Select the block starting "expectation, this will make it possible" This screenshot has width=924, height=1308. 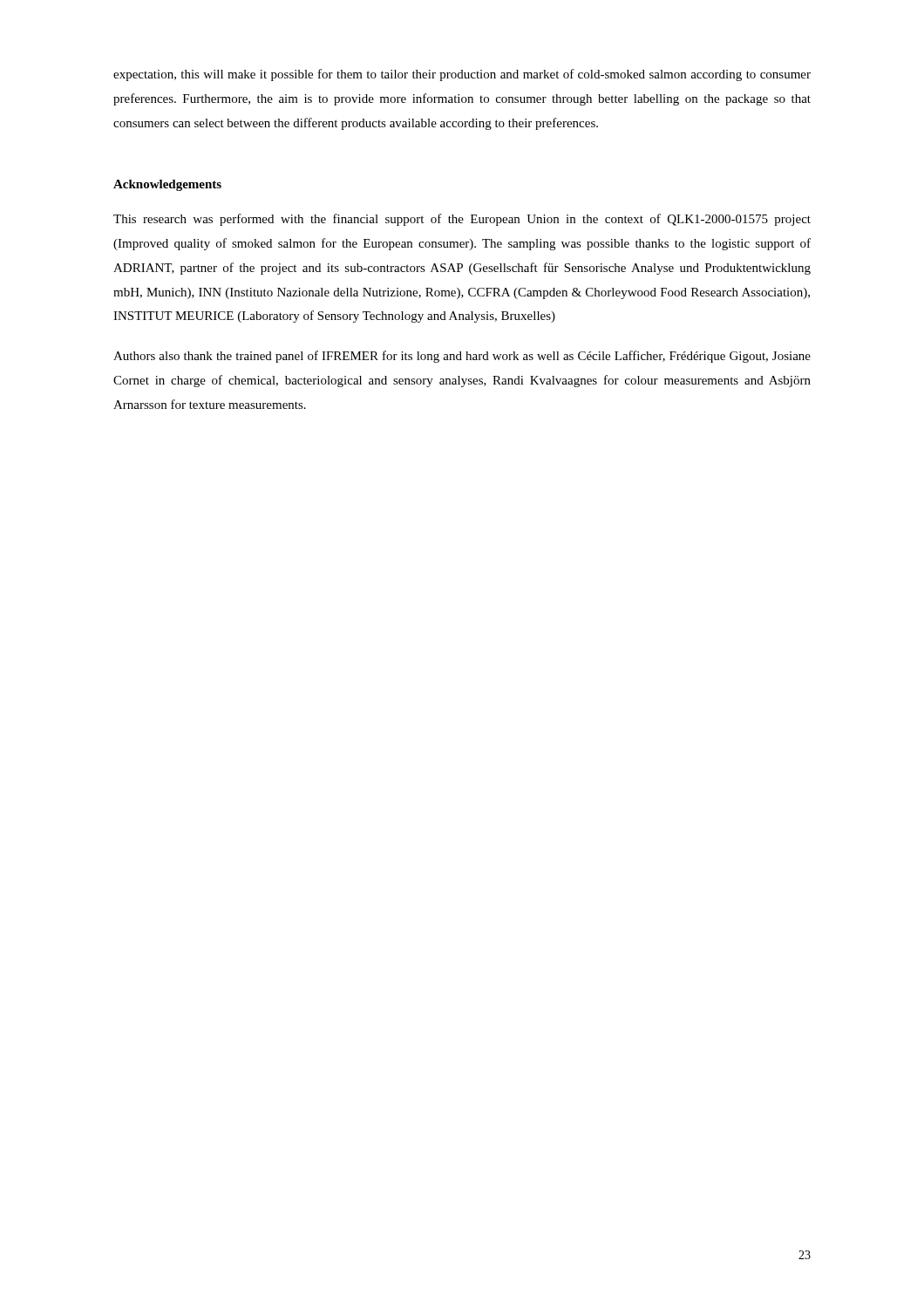[462, 98]
